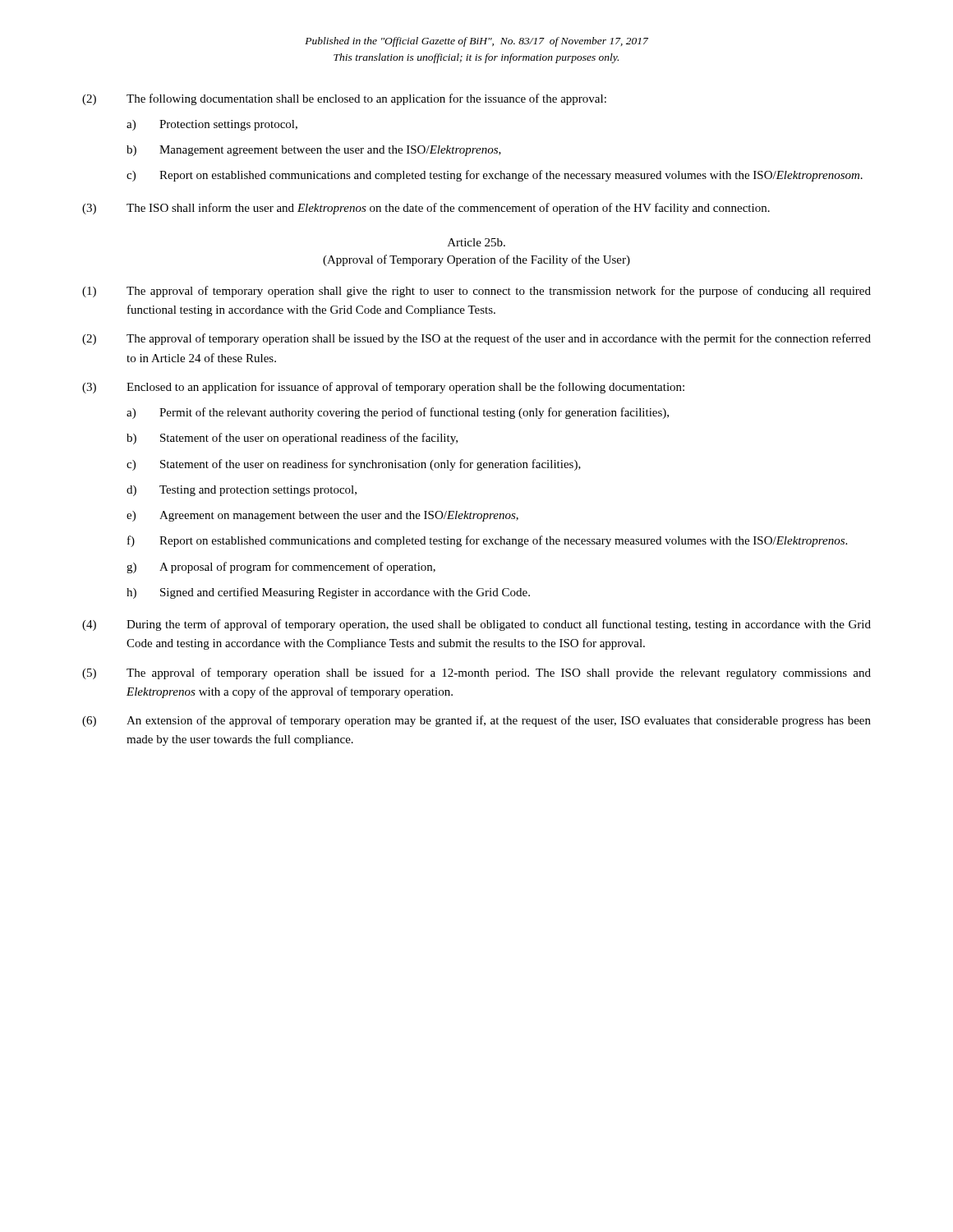Click on the passage starting "(Approval of Temporary Operation of the Facility"

476,259
